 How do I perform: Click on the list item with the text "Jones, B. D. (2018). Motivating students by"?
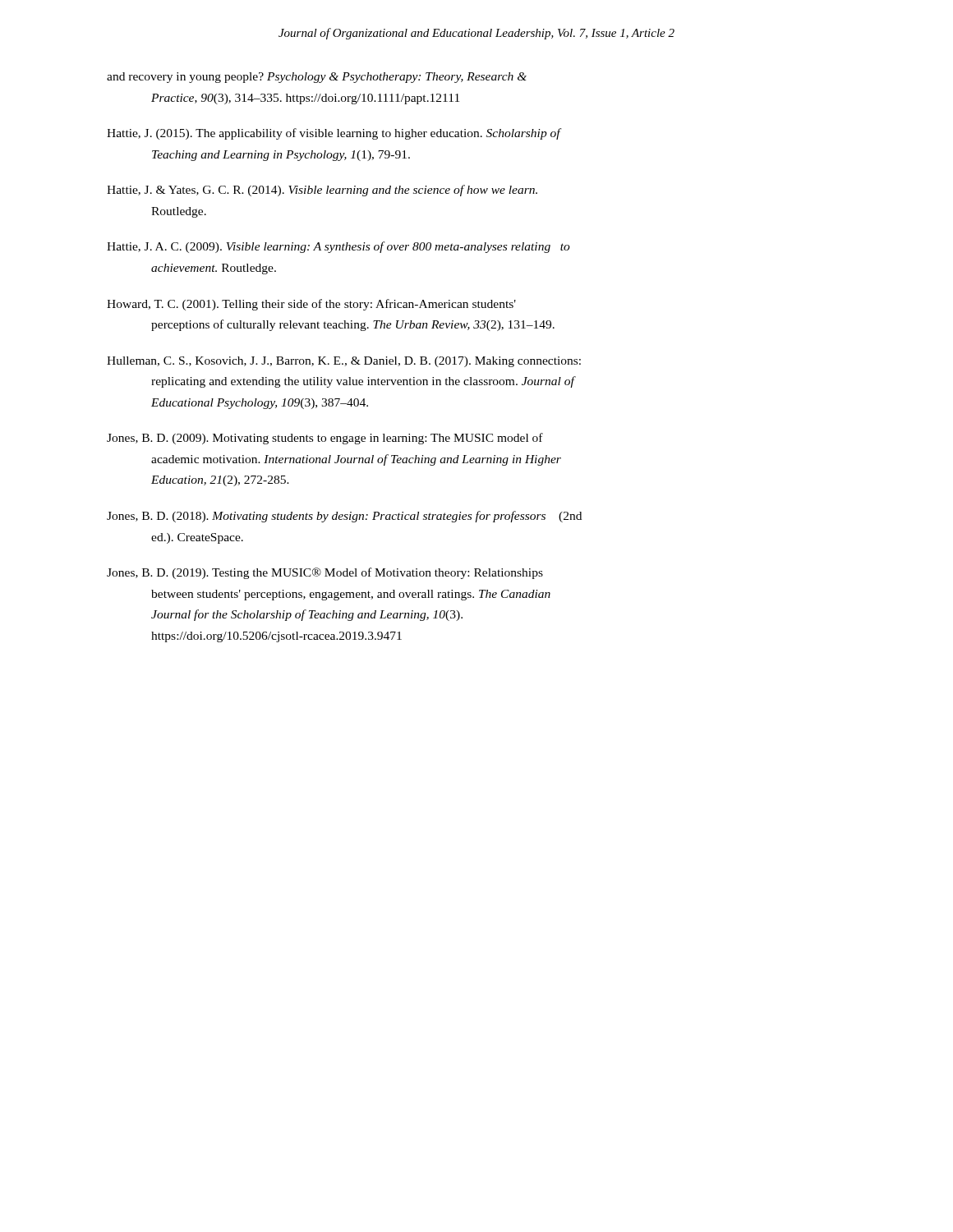coord(476,526)
